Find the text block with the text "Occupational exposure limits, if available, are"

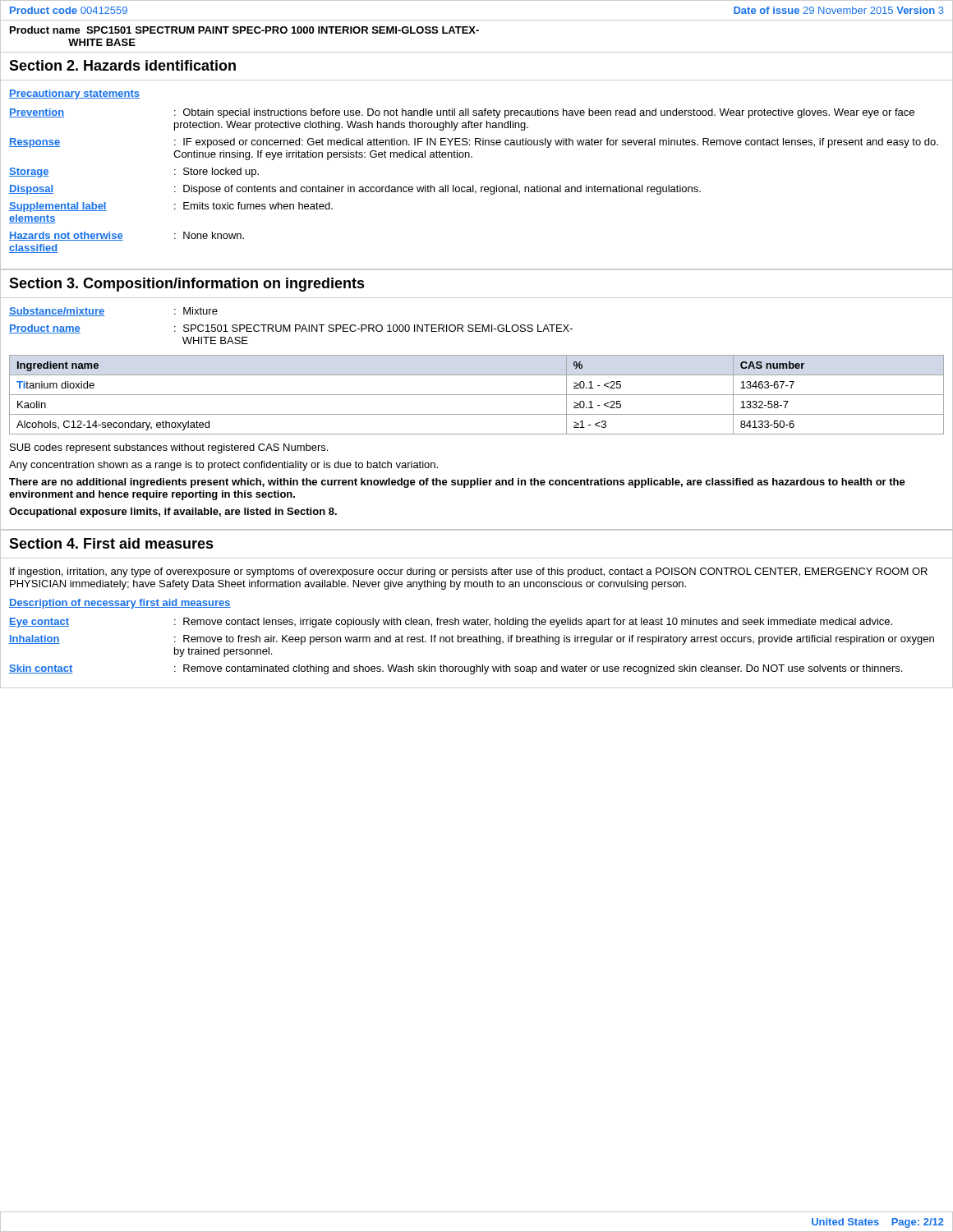click(x=173, y=511)
